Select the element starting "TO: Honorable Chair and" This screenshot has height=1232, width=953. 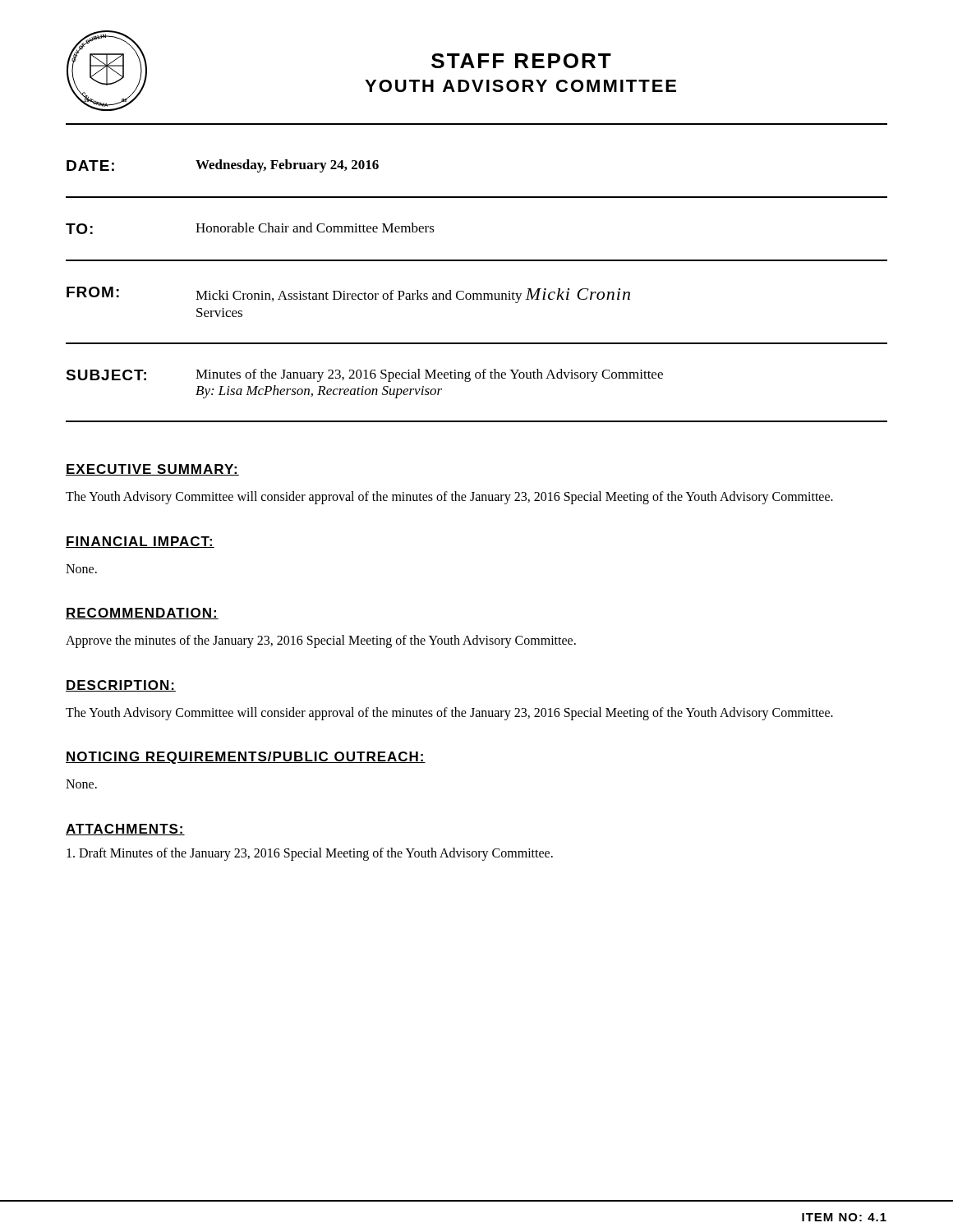click(x=250, y=228)
